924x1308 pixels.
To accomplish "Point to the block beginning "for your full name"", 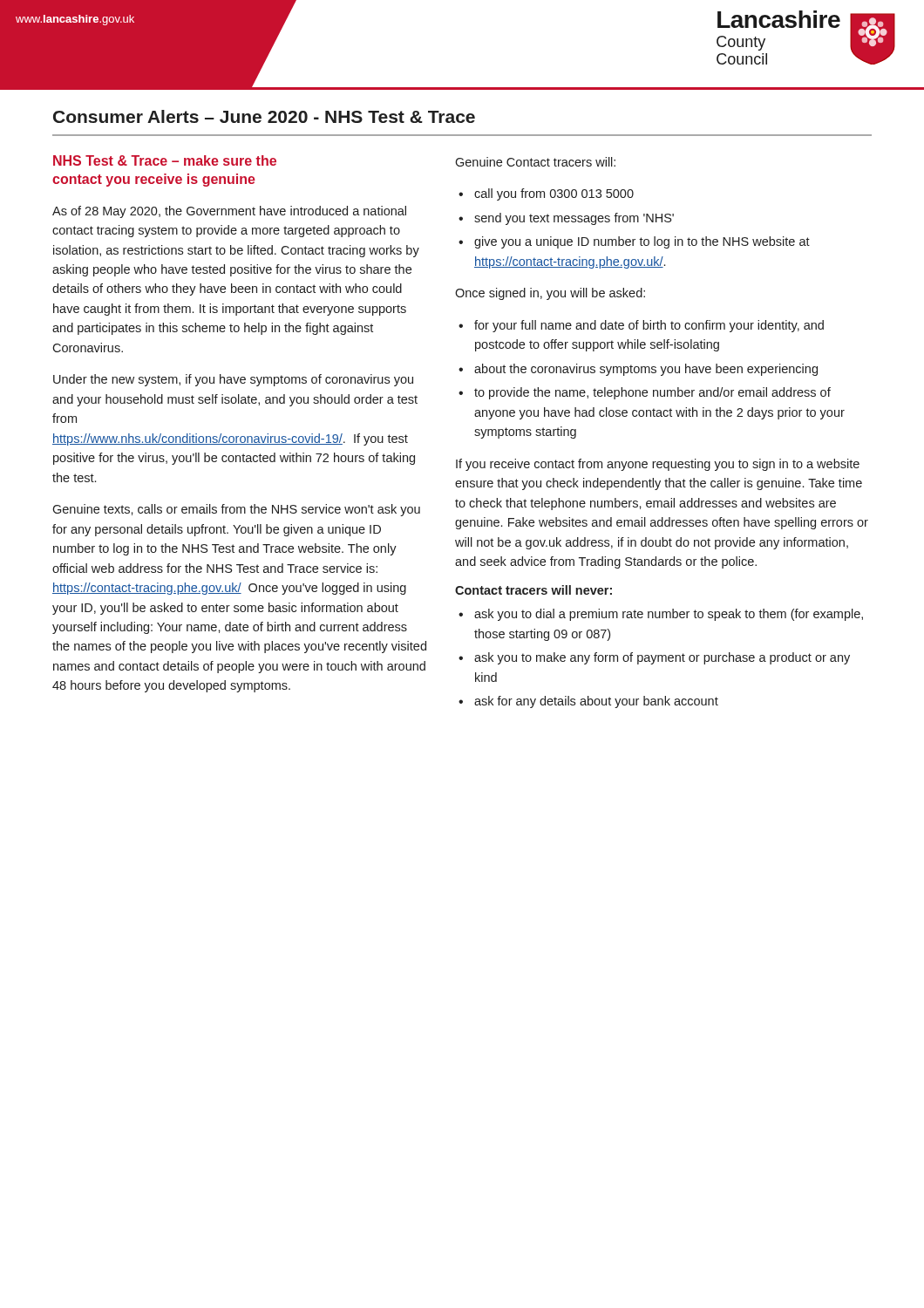I will tap(649, 335).
